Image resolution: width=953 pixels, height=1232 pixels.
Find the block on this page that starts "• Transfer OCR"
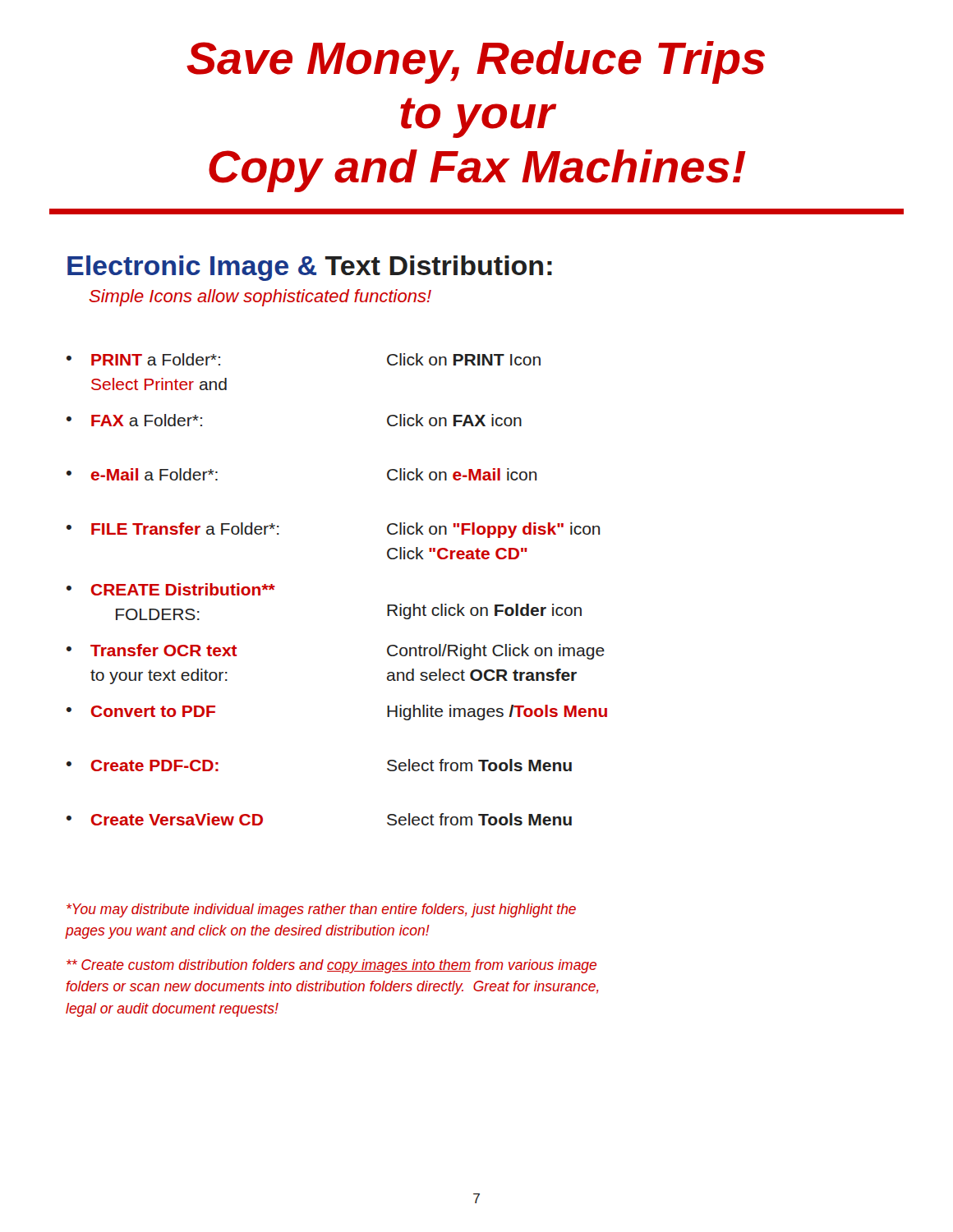[476, 662]
